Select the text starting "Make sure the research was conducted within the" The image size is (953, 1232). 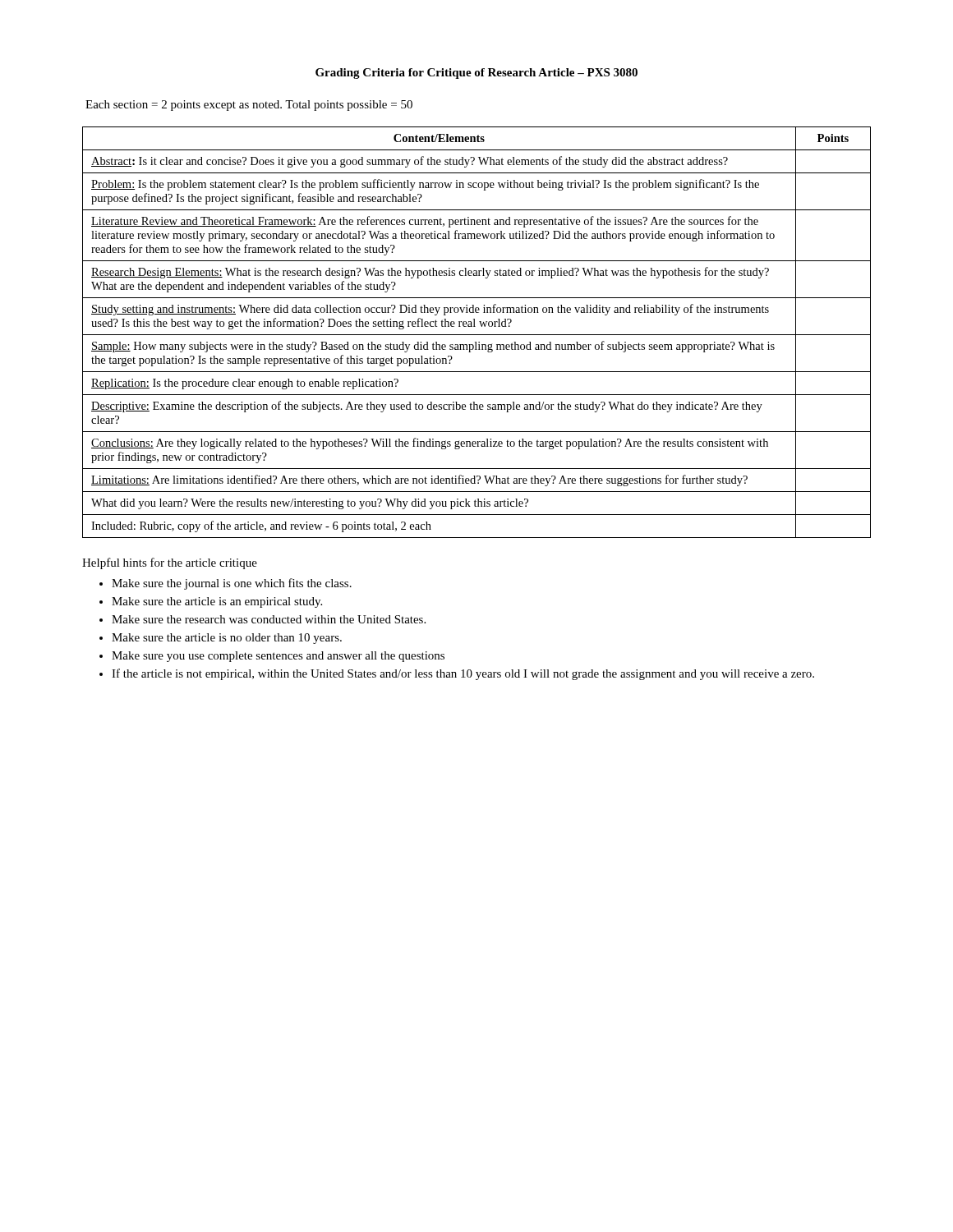click(x=262, y=619)
